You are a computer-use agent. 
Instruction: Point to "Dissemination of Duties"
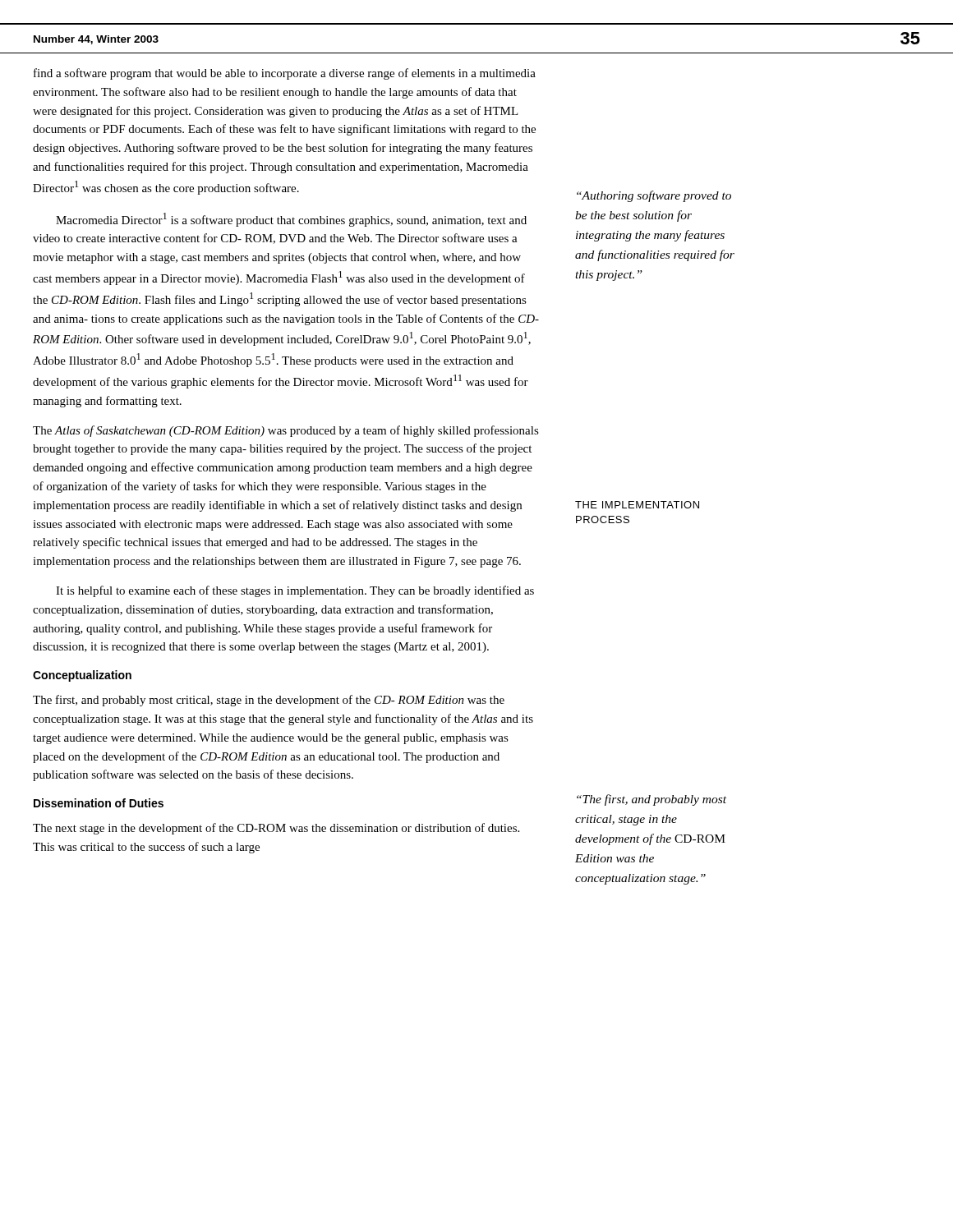99,803
